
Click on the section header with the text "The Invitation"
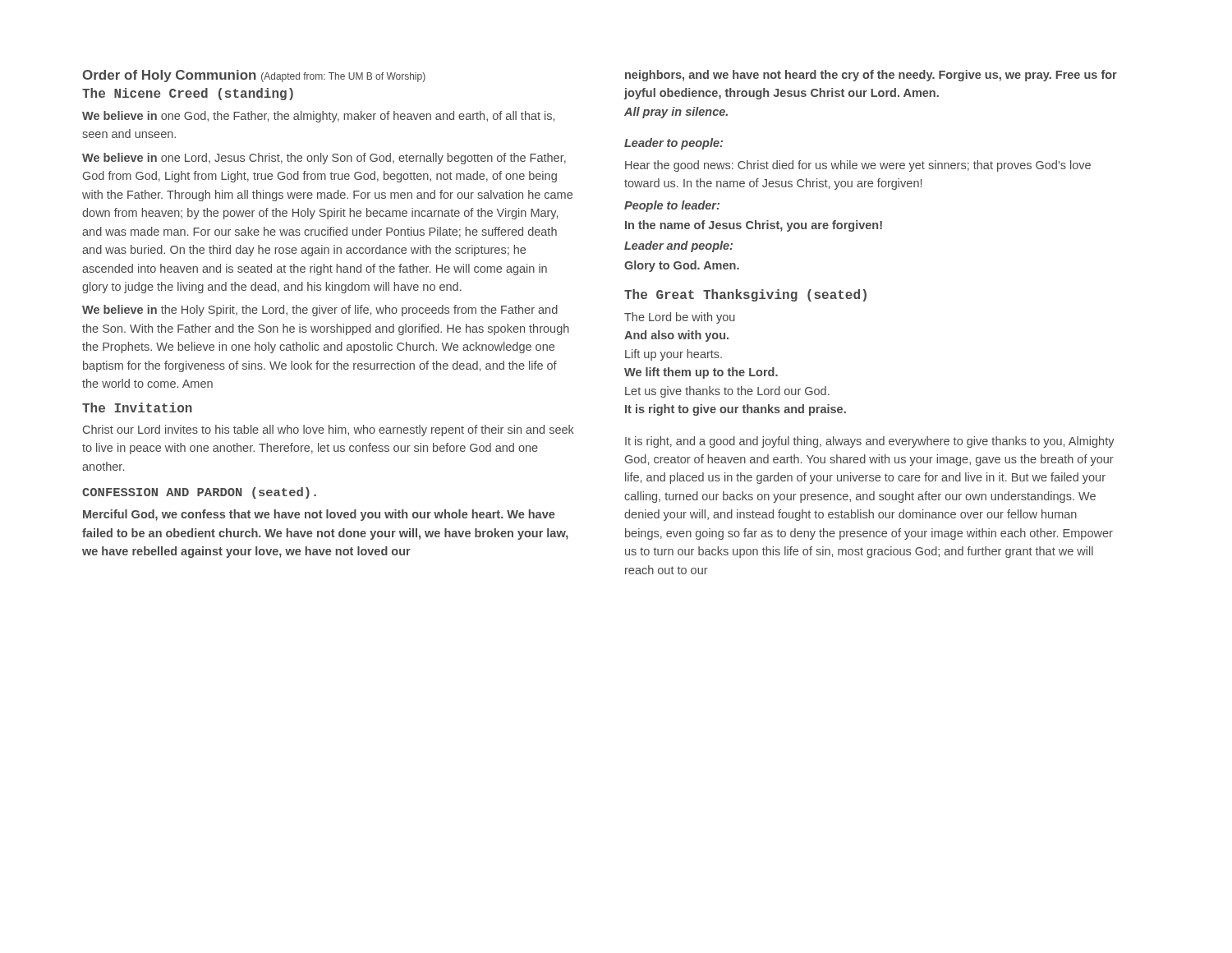[137, 409]
